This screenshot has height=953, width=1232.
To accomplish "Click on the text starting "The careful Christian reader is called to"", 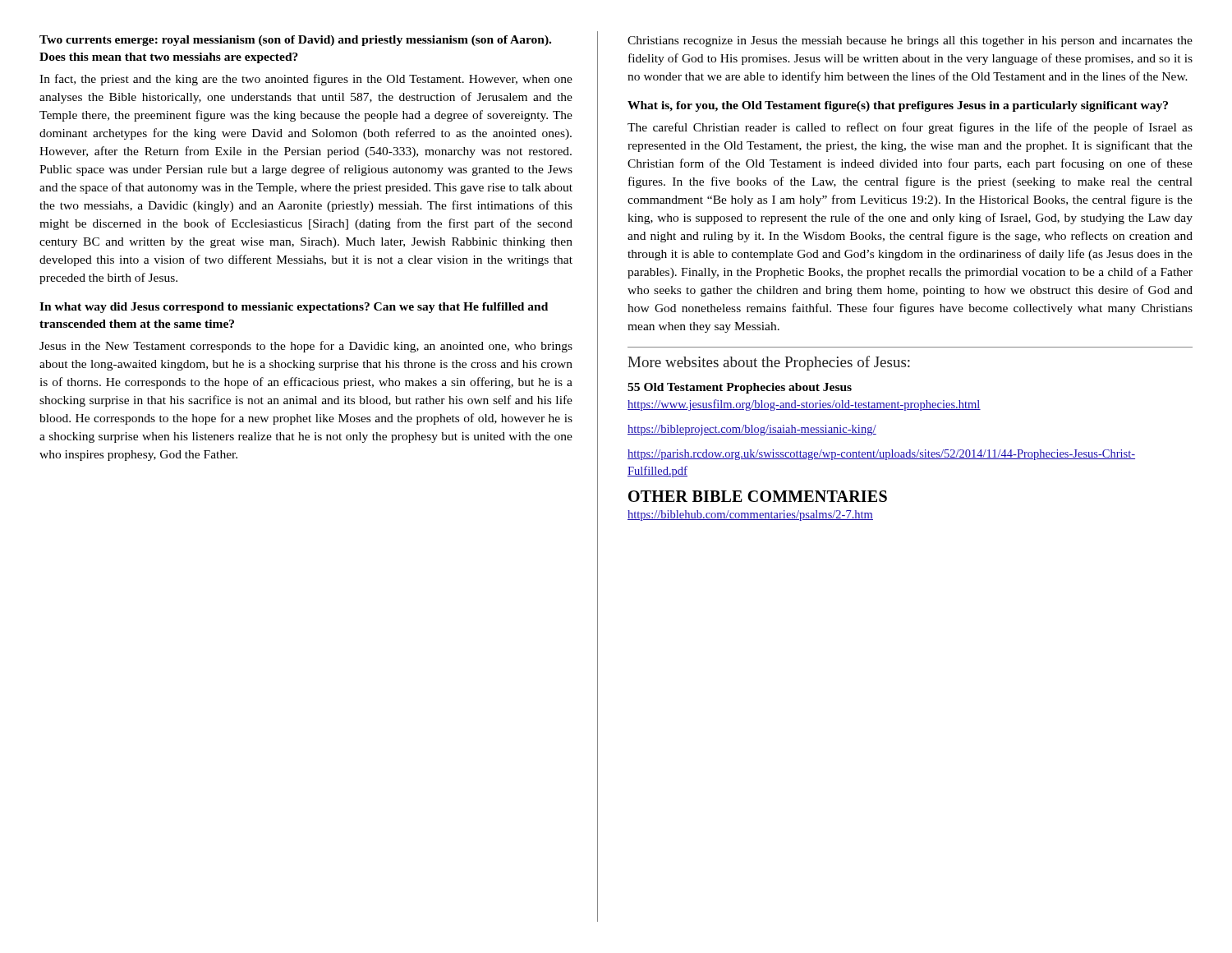I will (x=910, y=227).
